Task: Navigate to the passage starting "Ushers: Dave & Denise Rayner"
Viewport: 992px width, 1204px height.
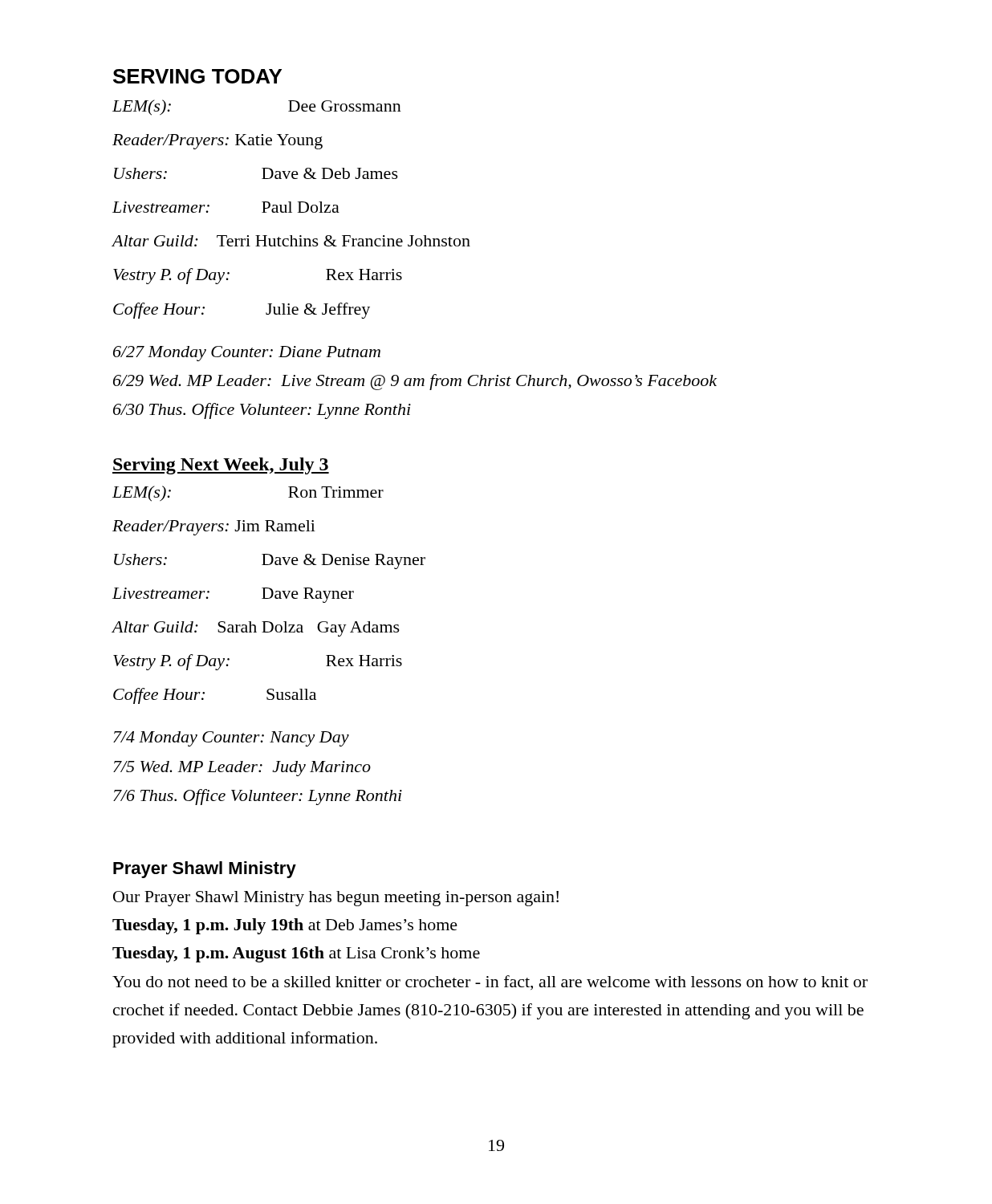Action: (x=270, y=561)
